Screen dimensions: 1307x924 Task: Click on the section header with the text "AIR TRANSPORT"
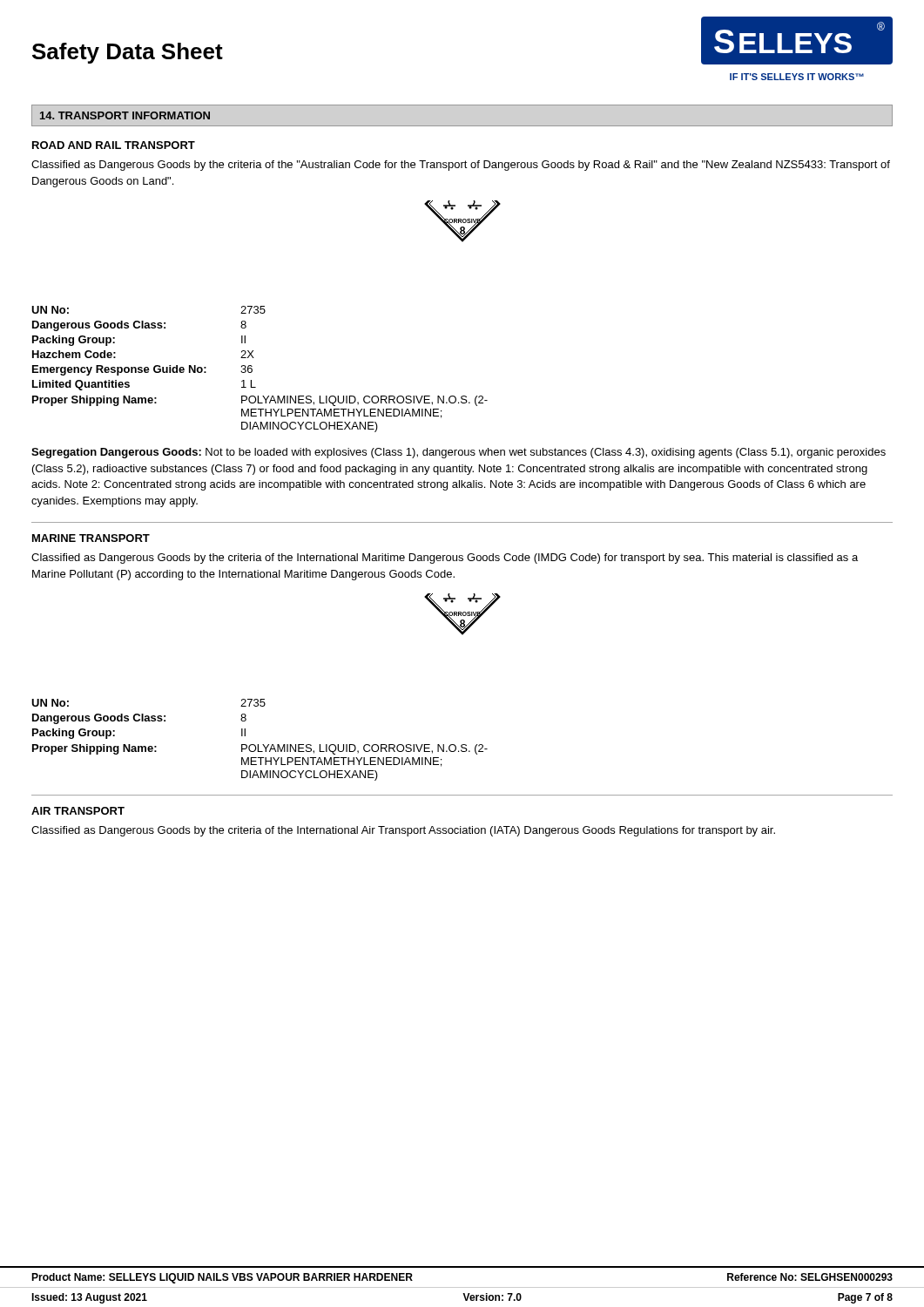(78, 811)
